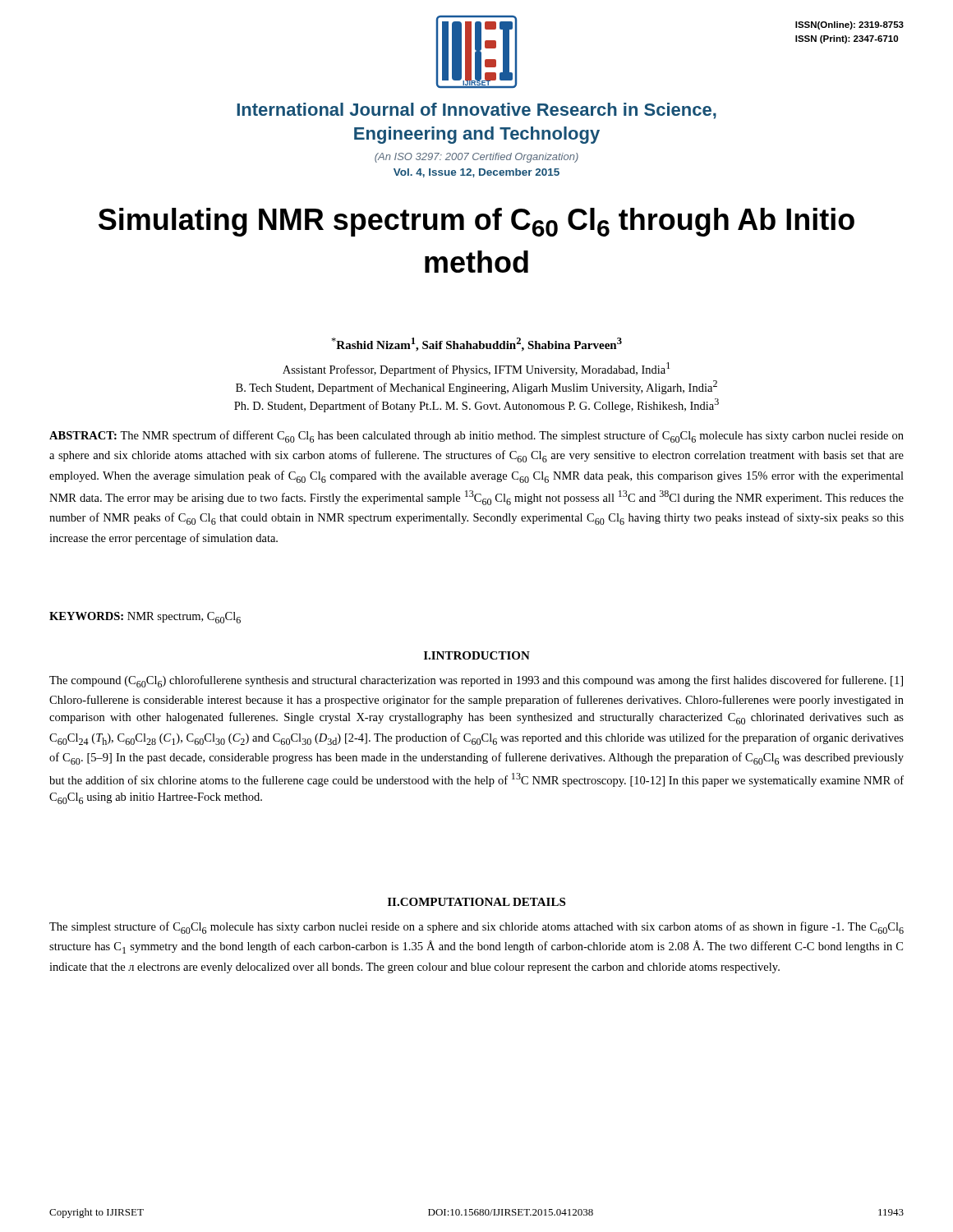This screenshot has height=1232, width=953.
Task: Point to the text block starting "Ph. D. Student, Department of Botany"
Action: (x=476, y=404)
